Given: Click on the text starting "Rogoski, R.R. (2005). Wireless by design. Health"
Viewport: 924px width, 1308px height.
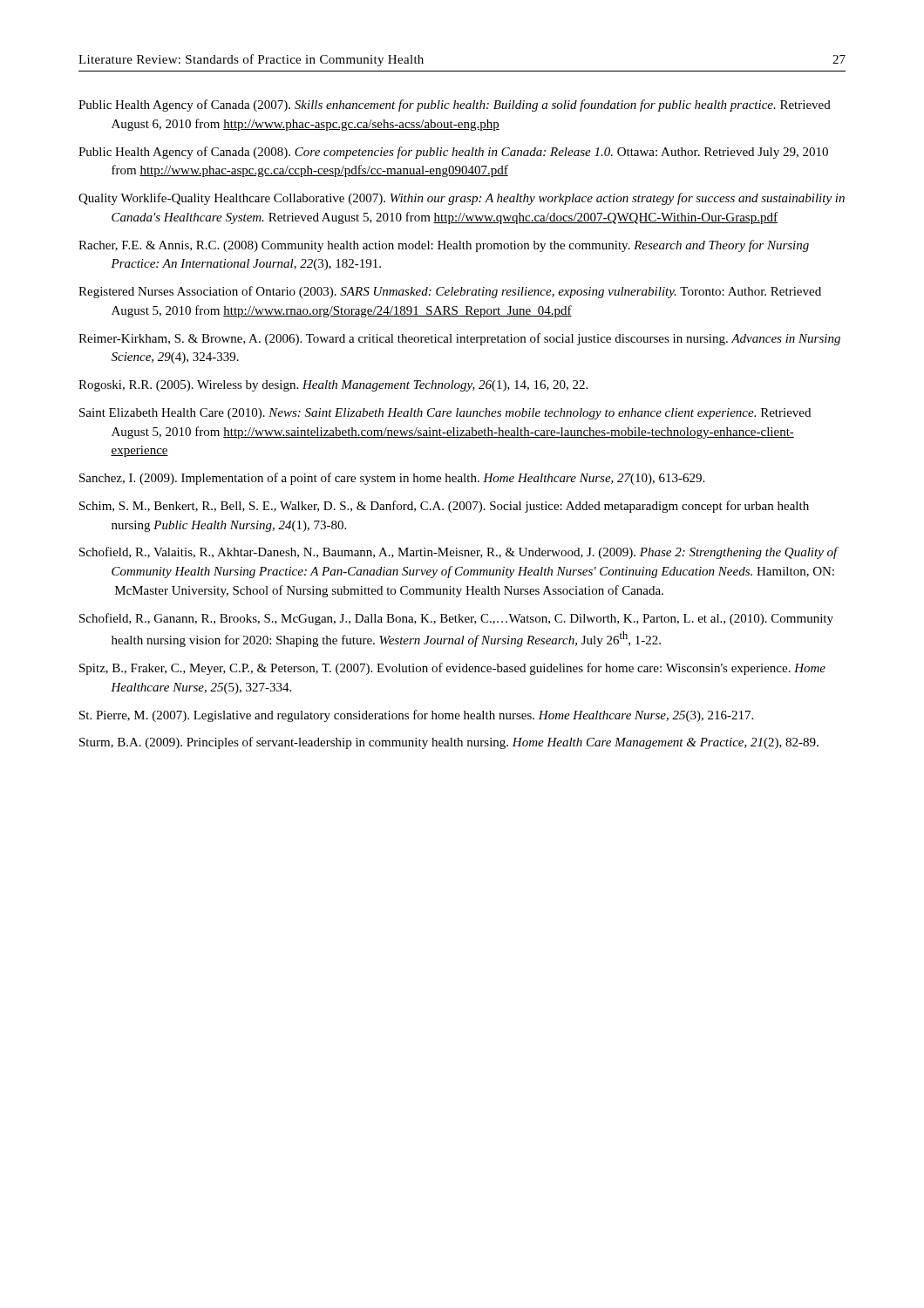Looking at the screenshot, I should point(334,385).
